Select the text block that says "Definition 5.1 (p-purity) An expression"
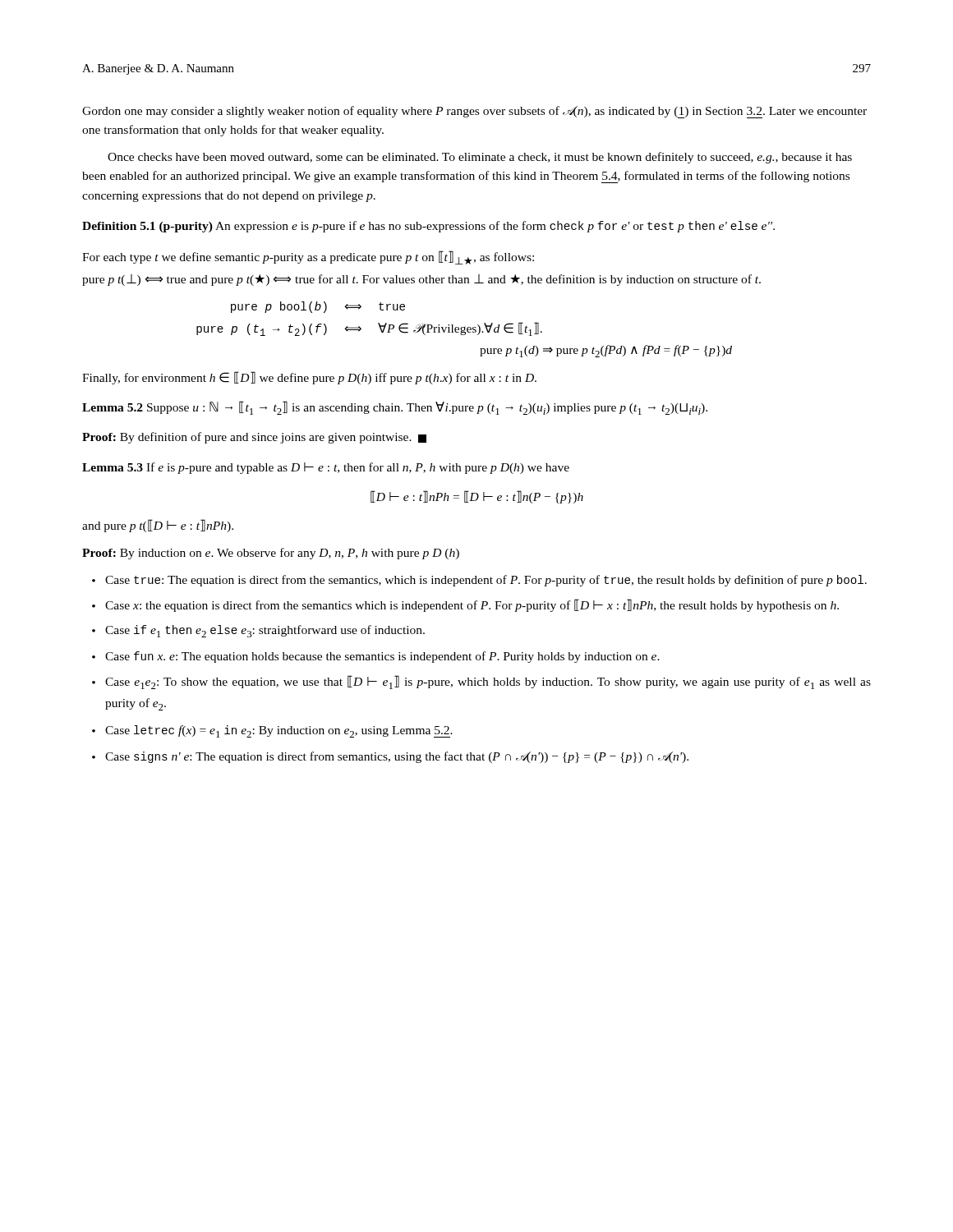Viewport: 953px width, 1232px height. 476,226
